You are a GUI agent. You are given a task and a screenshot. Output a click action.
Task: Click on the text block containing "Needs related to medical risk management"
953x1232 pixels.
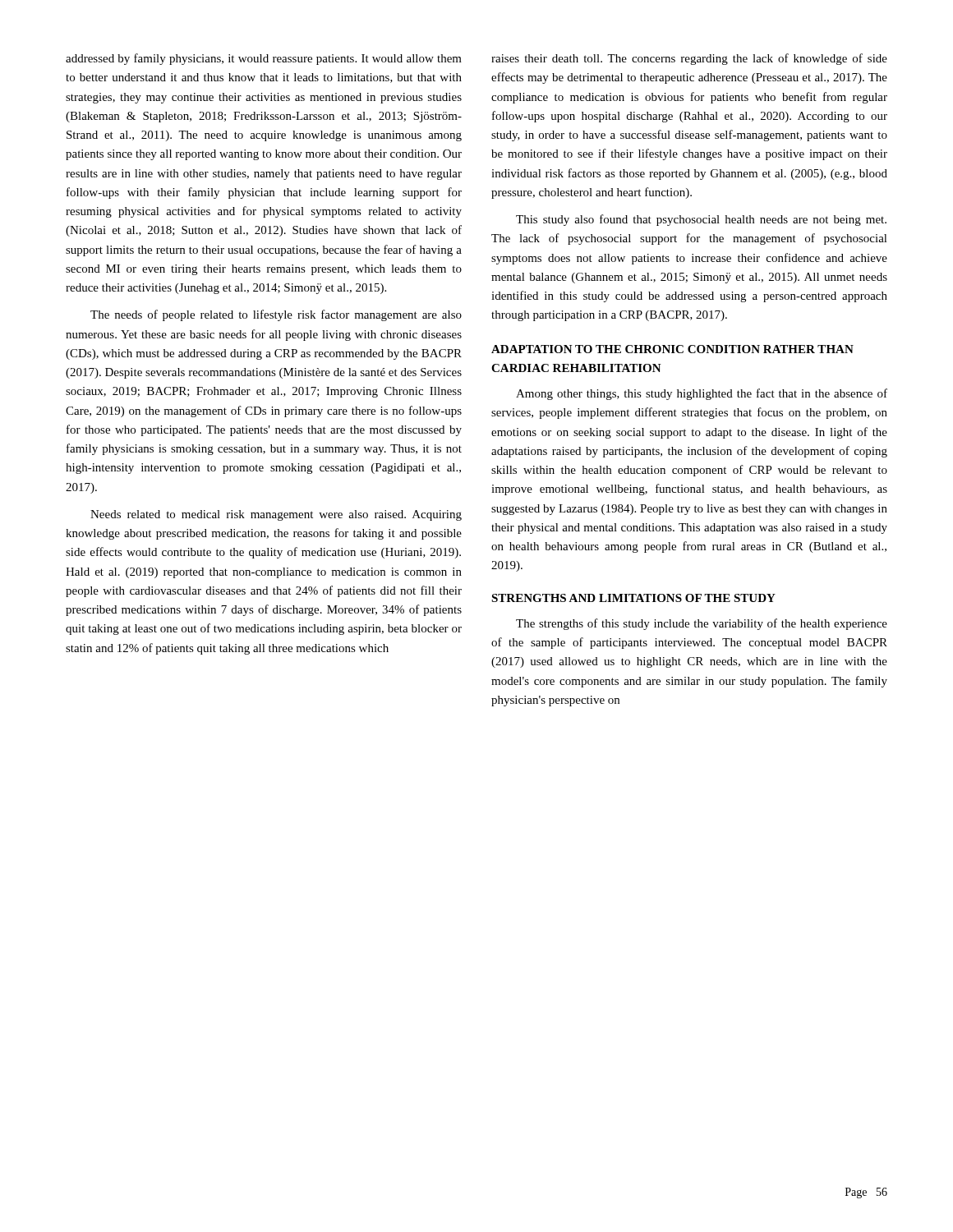[x=264, y=581]
